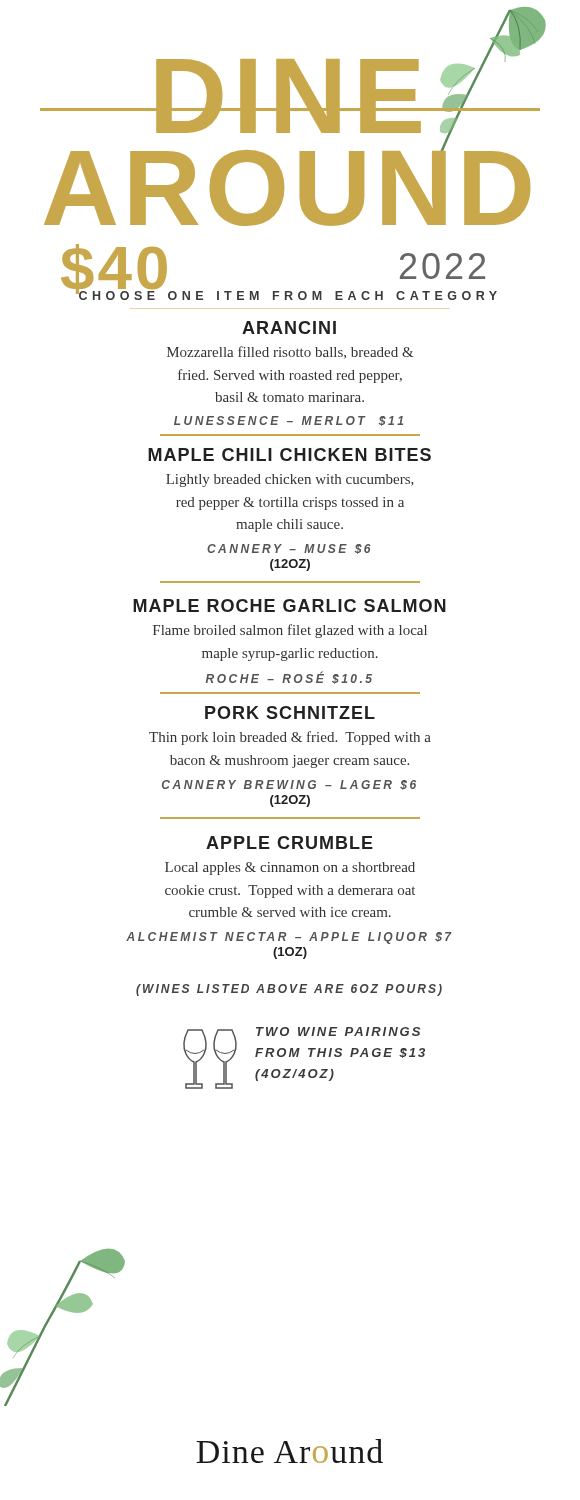This screenshot has width=580, height=1500.
Task: Locate the text "MAPLE ROCHE GARLIC SALMON"
Action: pyautogui.click(x=290, y=606)
